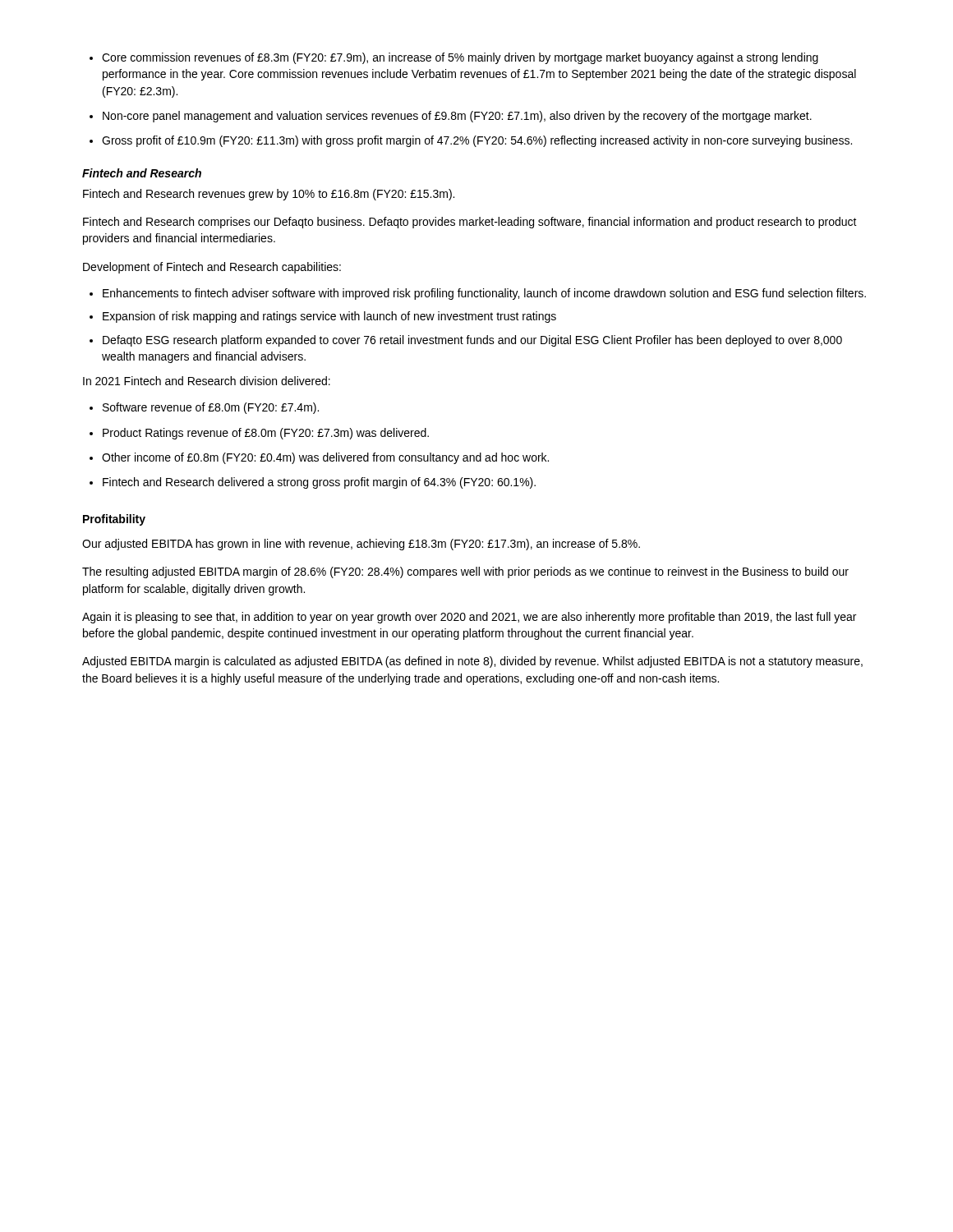Find the block starting "The resulting adjusted EBITDA margin of 28.6%"
This screenshot has height=1232, width=953.
[x=476, y=580]
